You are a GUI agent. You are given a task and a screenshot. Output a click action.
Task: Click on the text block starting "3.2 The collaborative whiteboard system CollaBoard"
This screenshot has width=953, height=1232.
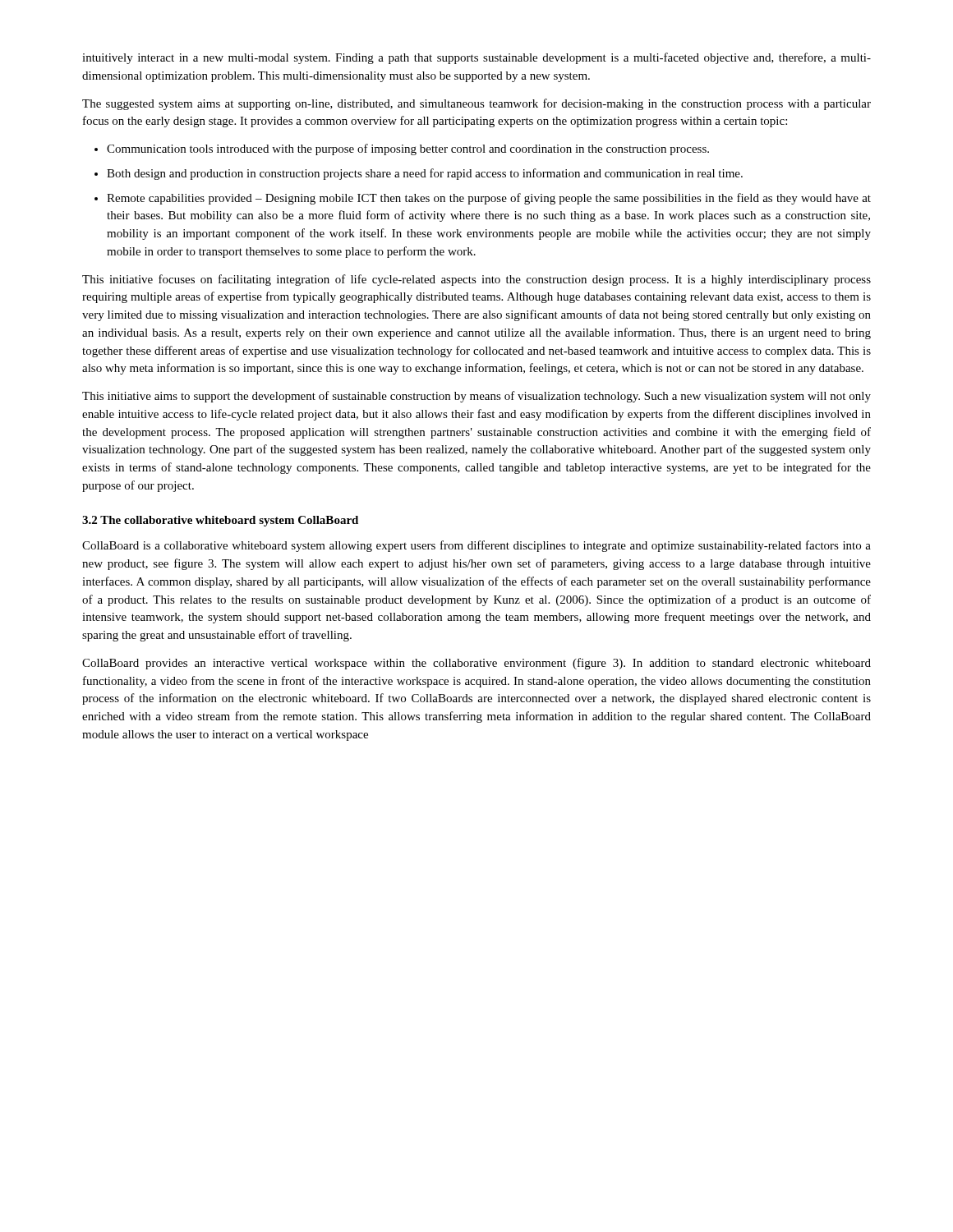coord(220,521)
